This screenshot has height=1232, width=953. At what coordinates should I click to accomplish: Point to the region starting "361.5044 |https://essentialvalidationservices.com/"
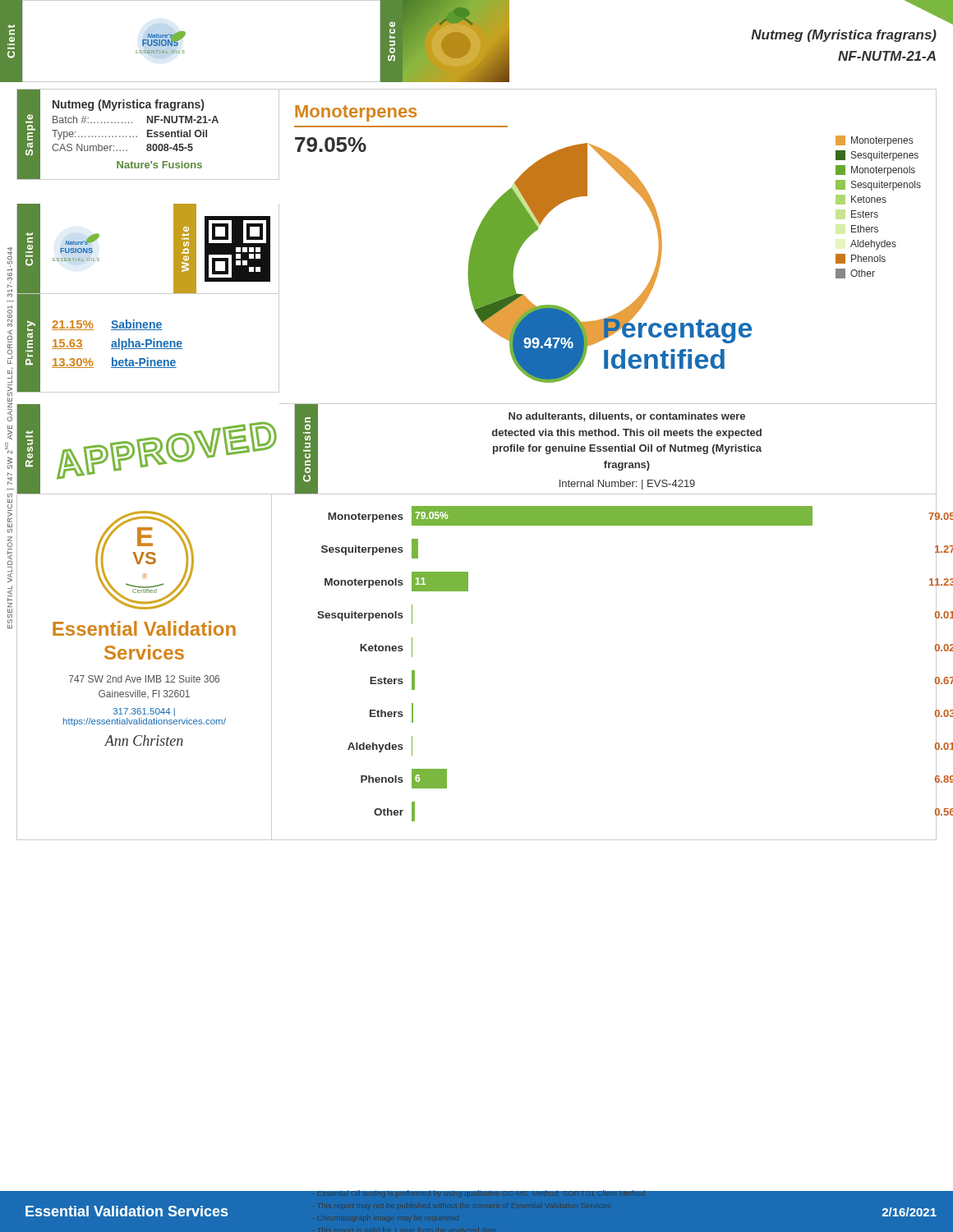(x=144, y=716)
